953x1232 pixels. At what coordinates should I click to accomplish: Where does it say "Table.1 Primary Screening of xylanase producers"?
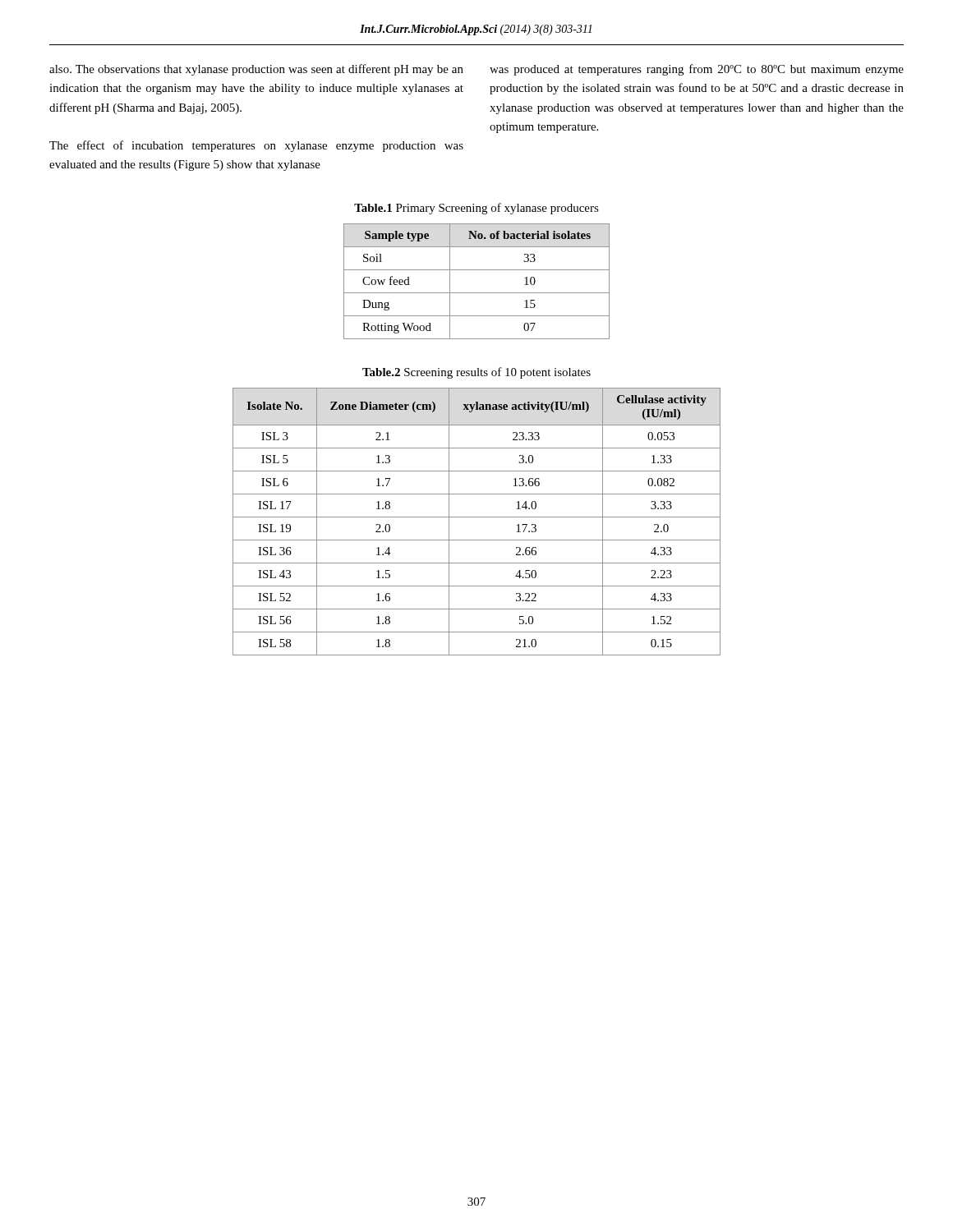click(476, 207)
